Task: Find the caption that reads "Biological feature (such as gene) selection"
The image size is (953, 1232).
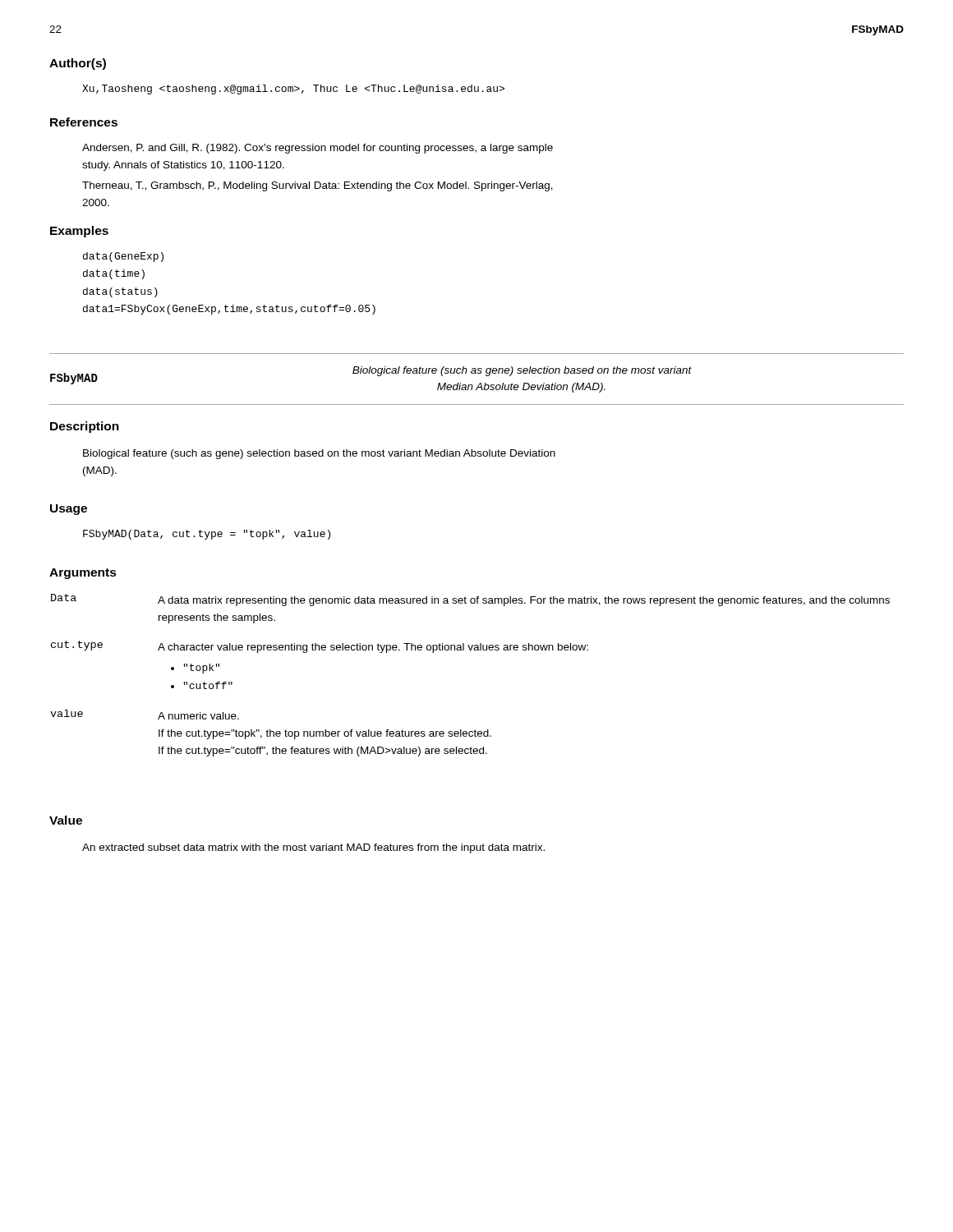Action: pos(522,378)
